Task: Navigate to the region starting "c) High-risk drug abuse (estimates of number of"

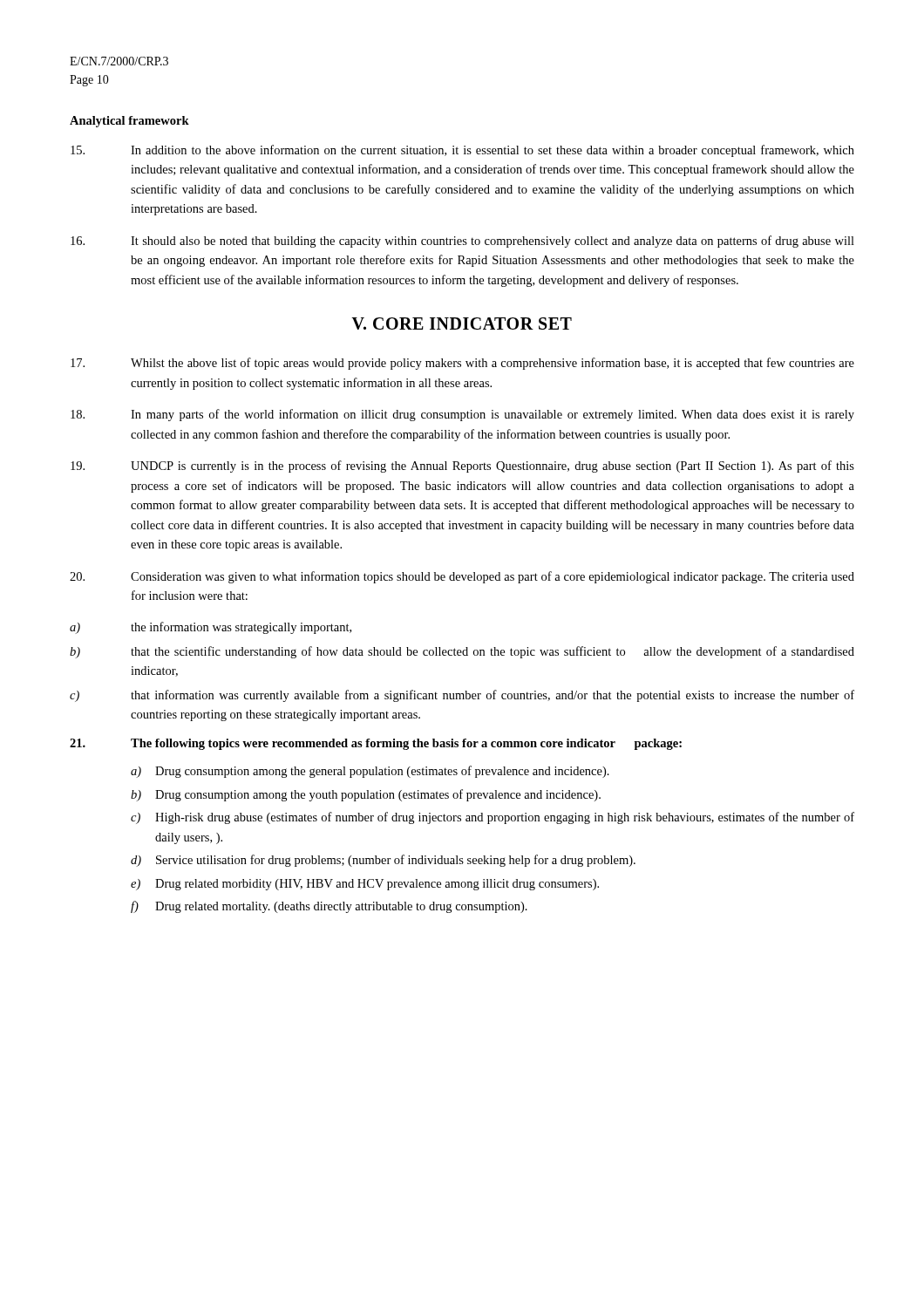Action: 492,827
